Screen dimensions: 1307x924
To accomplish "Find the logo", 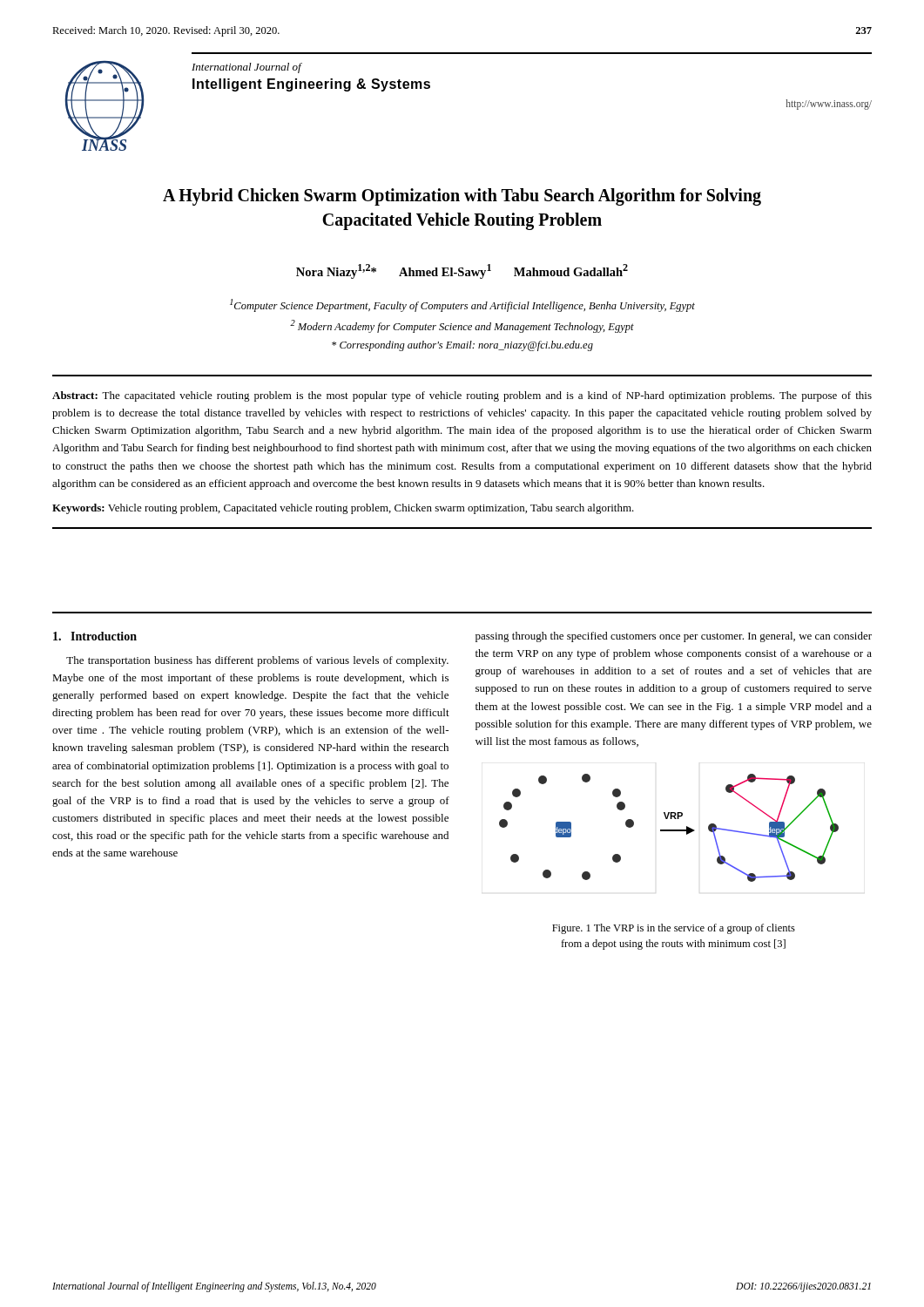I will click(x=113, y=105).
